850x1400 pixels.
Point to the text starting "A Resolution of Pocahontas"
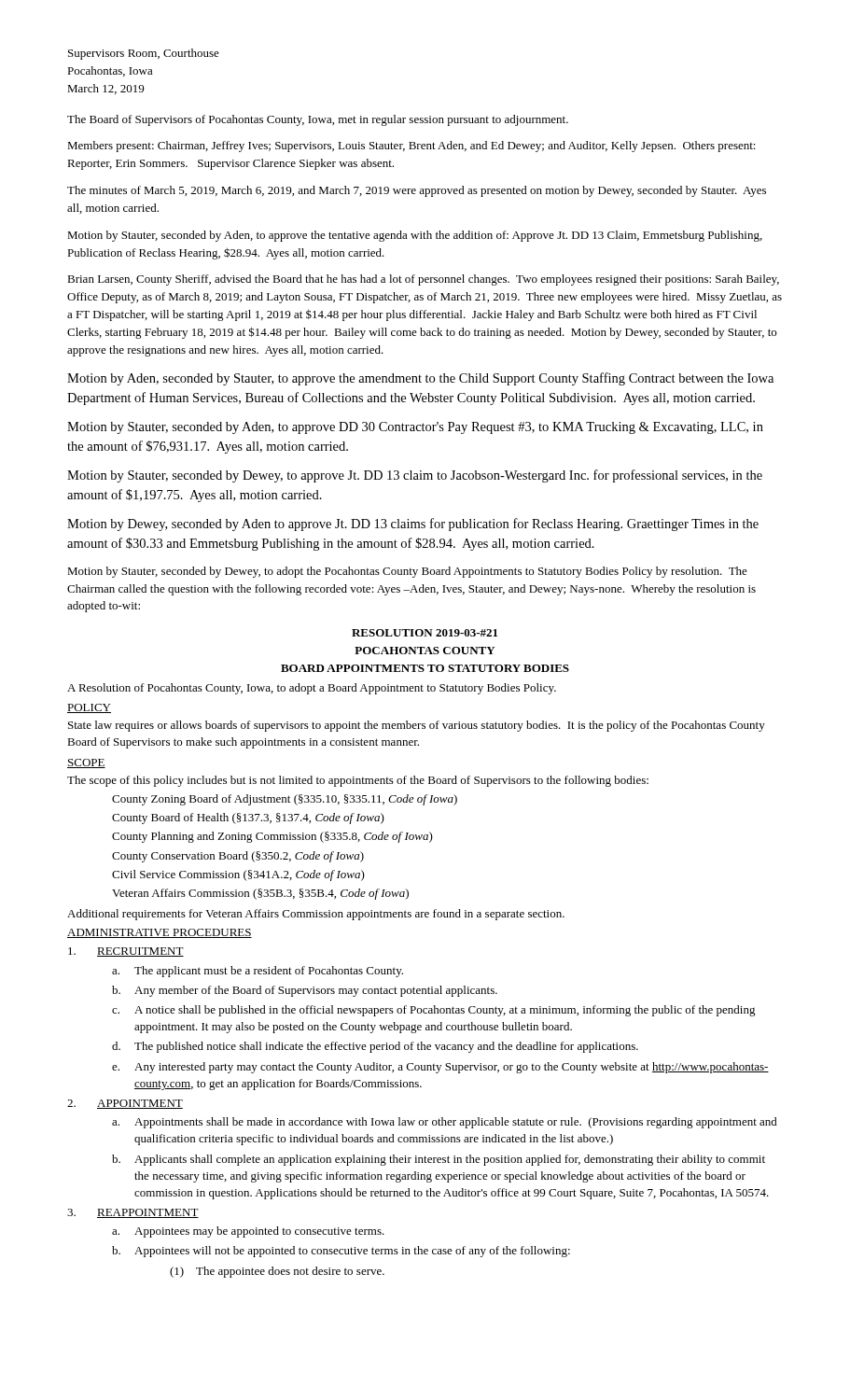coord(425,688)
